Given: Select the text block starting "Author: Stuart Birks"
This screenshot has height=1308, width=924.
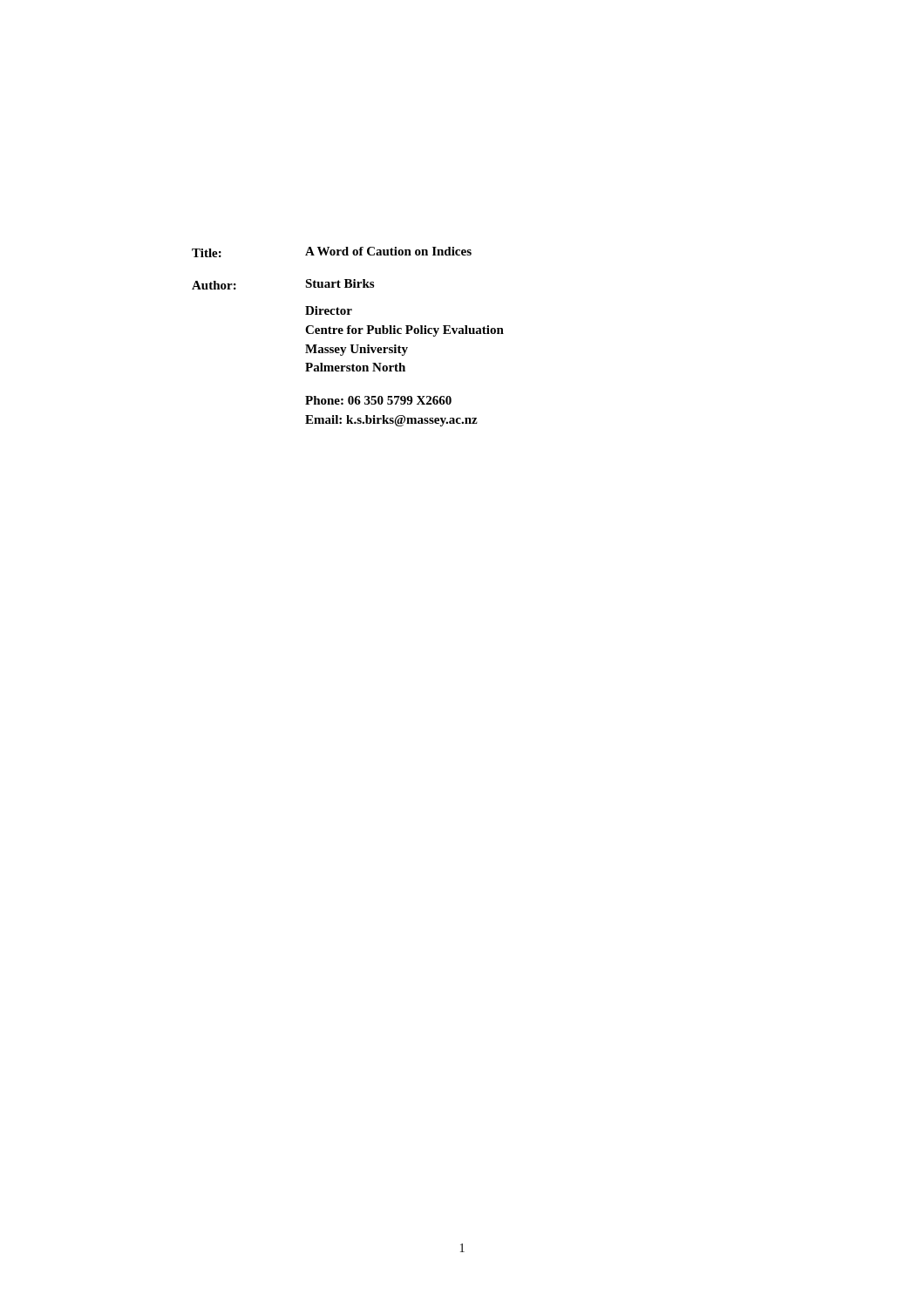Looking at the screenshot, I should point(212,284).
